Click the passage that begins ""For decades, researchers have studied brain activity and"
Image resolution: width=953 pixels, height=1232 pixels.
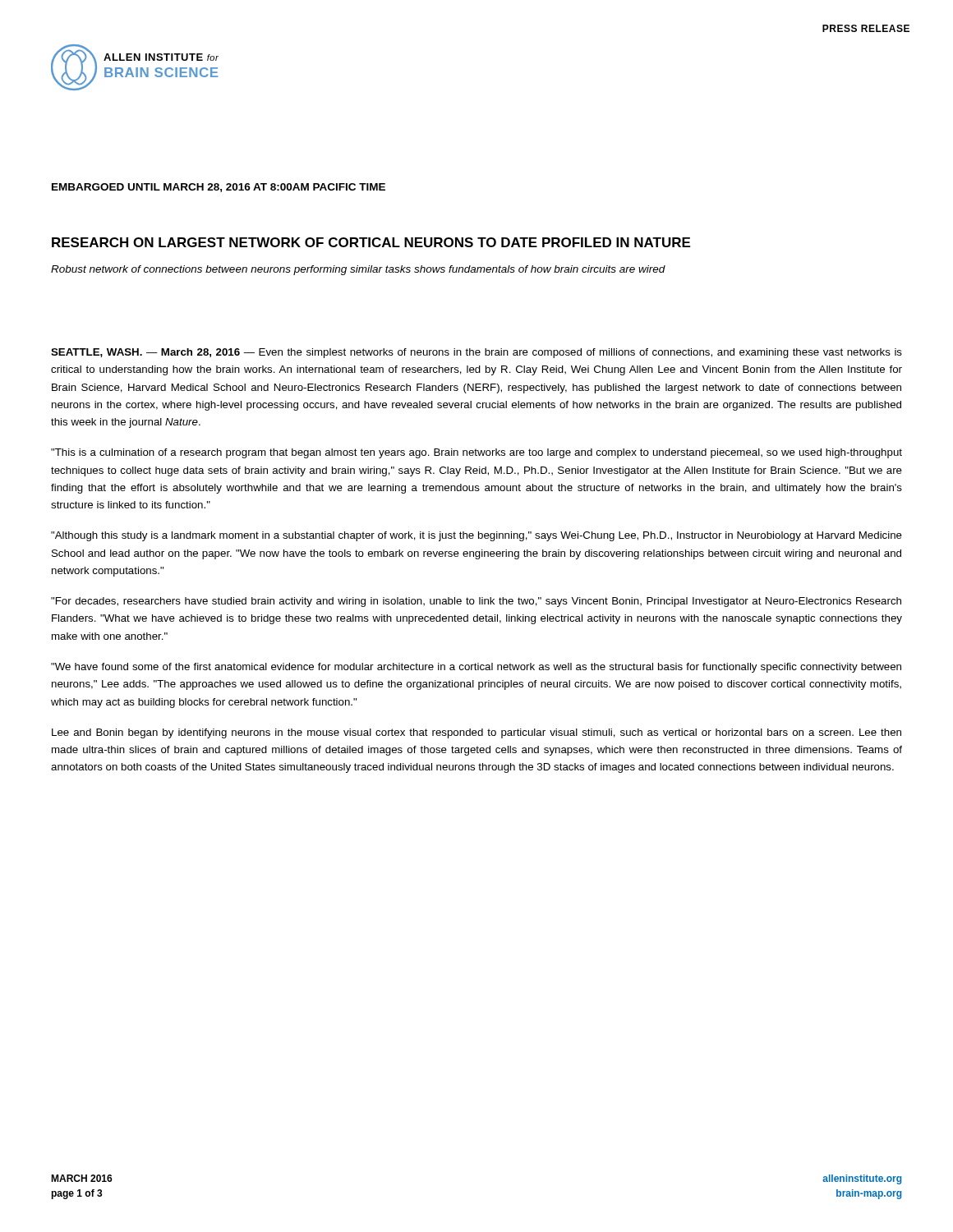pos(476,619)
